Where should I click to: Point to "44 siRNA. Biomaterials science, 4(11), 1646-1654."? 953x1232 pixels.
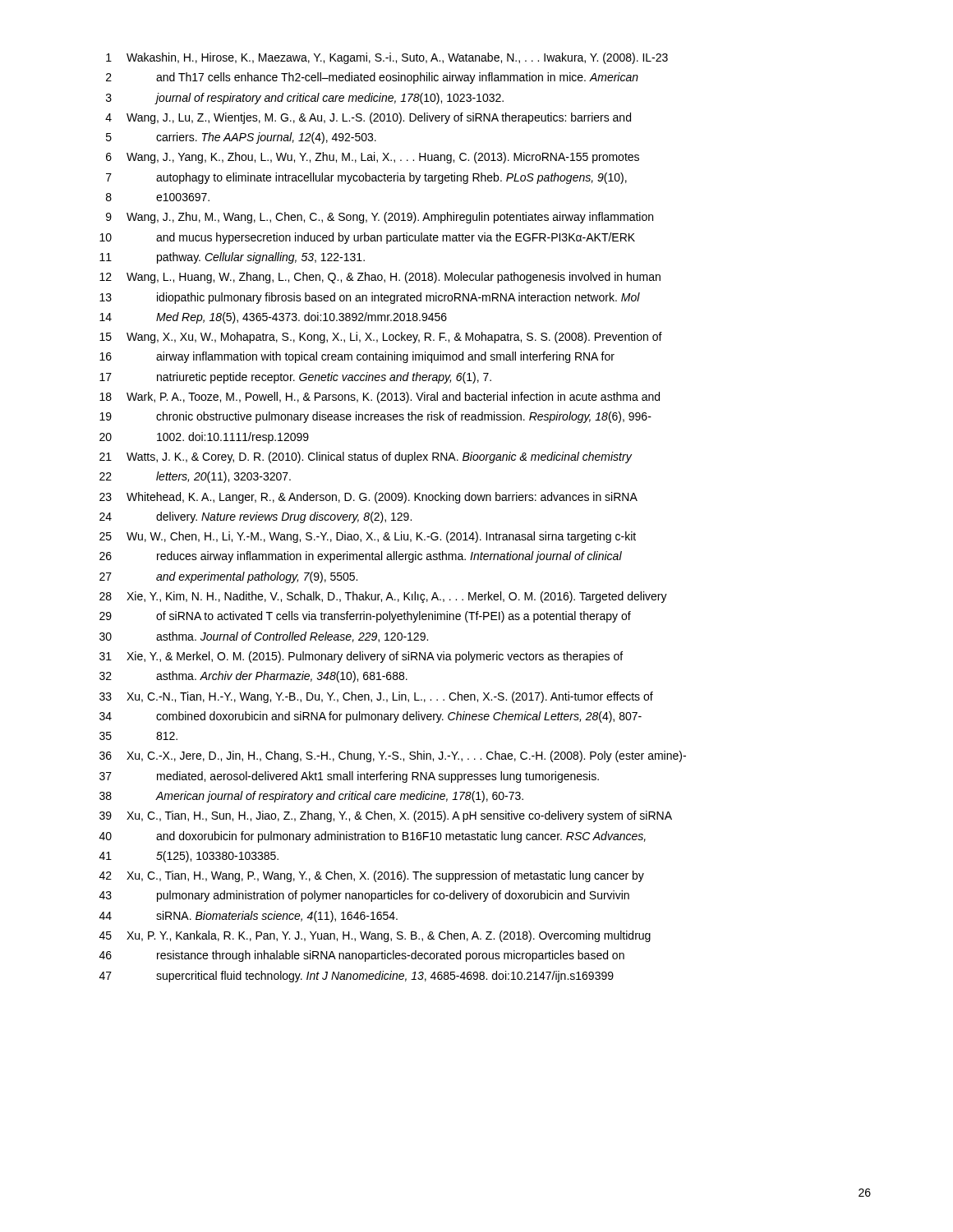click(249, 917)
